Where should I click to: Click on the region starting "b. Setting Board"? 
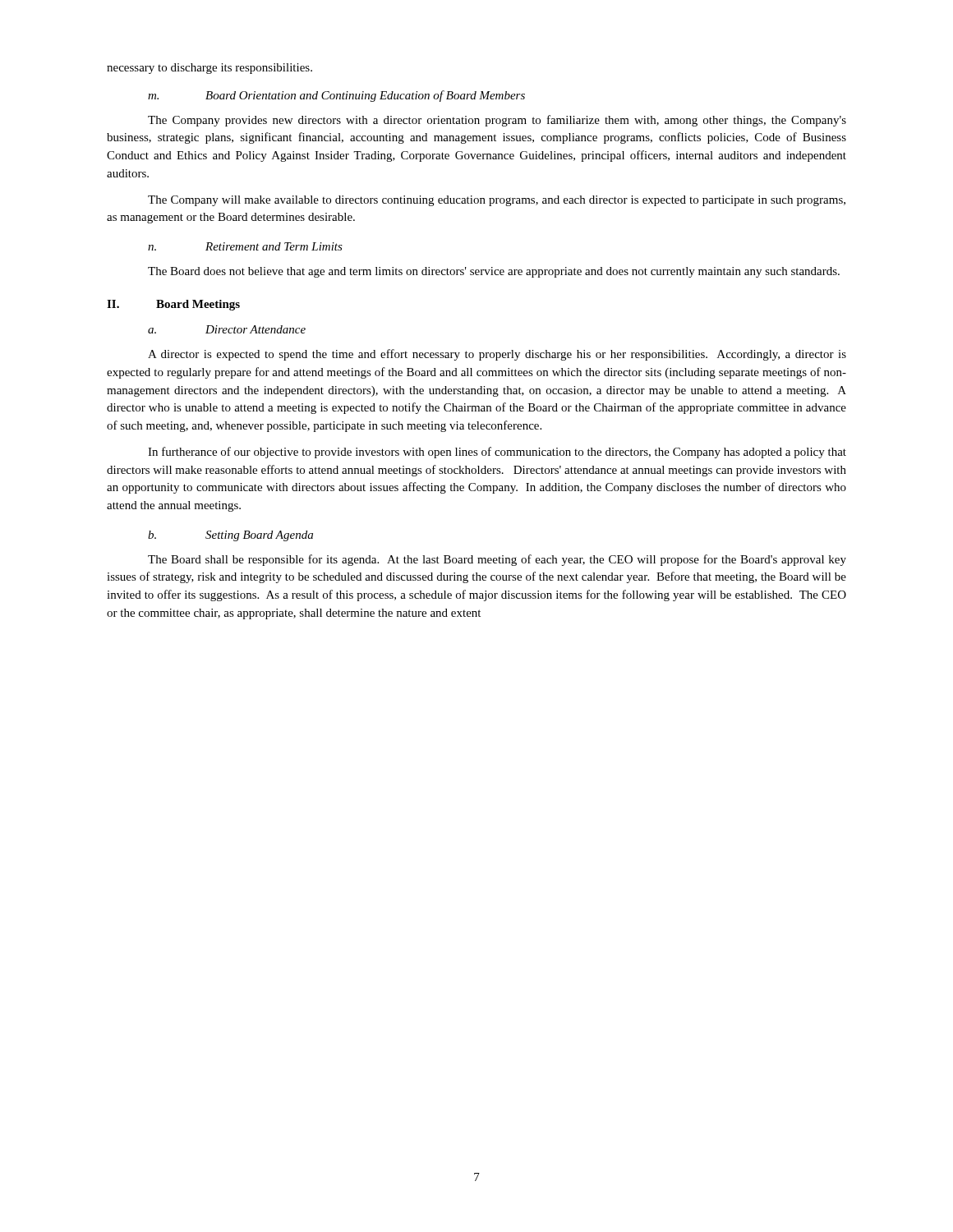(x=210, y=535)
